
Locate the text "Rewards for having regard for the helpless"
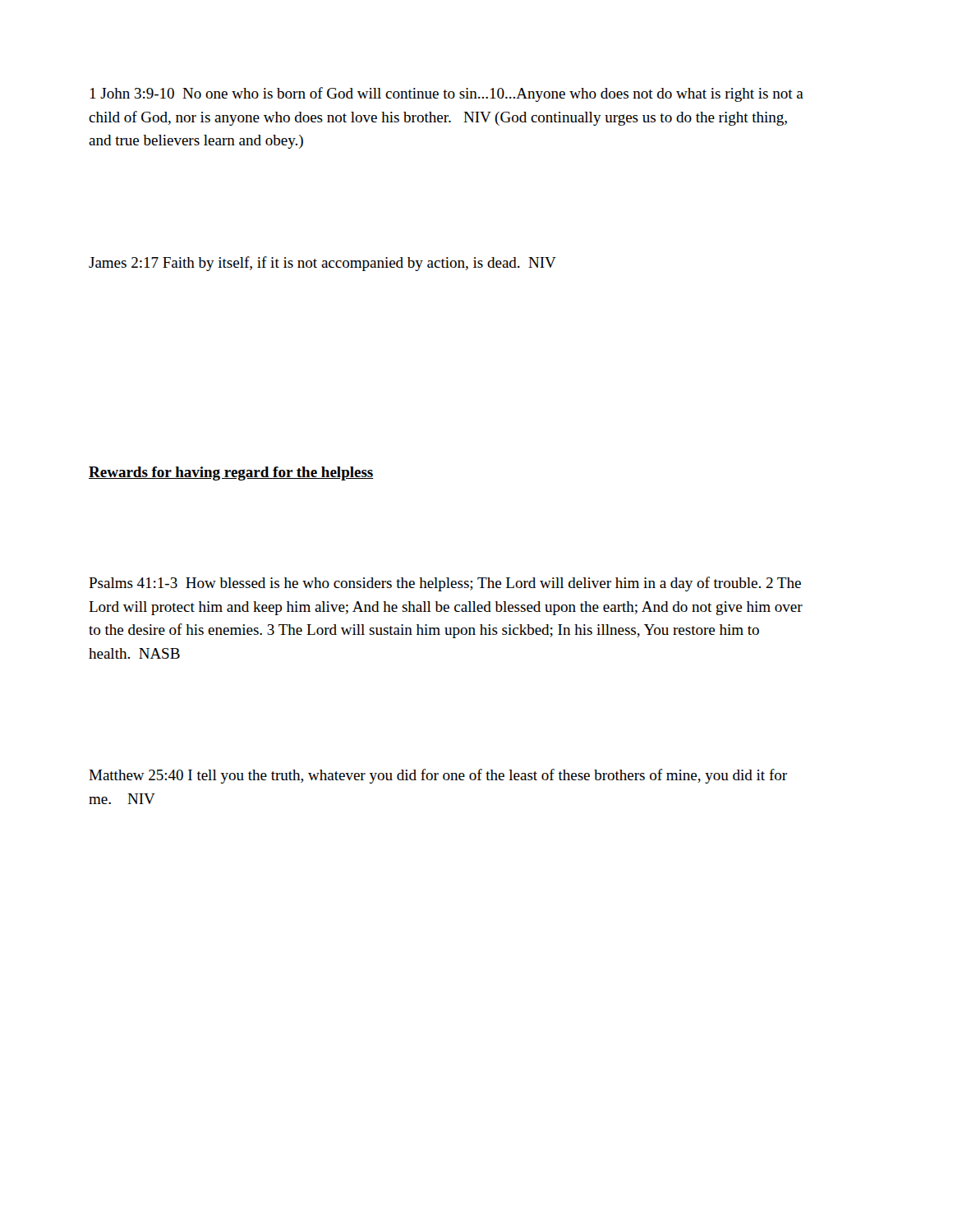click(x=231, y=472)
